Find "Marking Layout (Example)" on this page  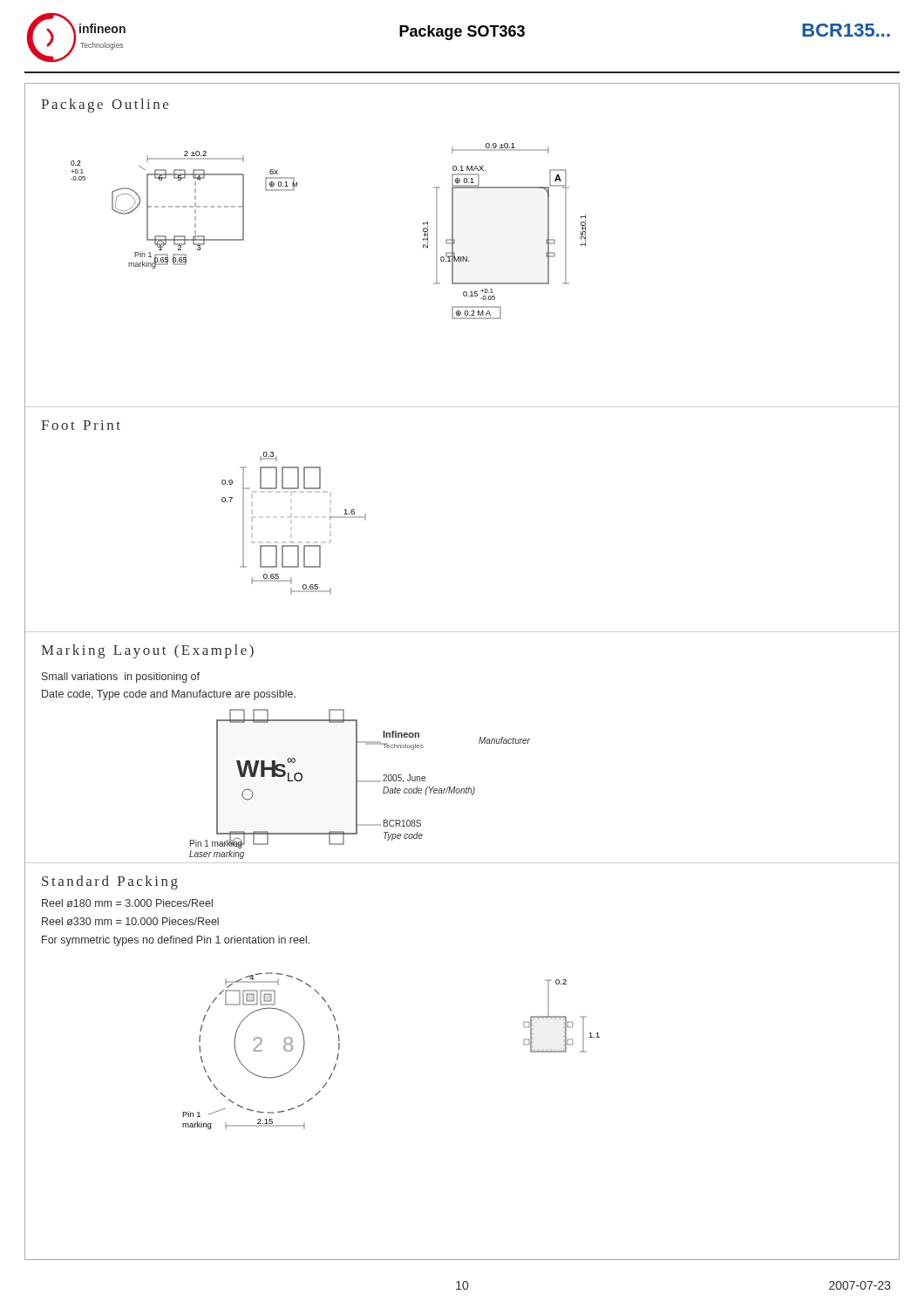point(149,650)
